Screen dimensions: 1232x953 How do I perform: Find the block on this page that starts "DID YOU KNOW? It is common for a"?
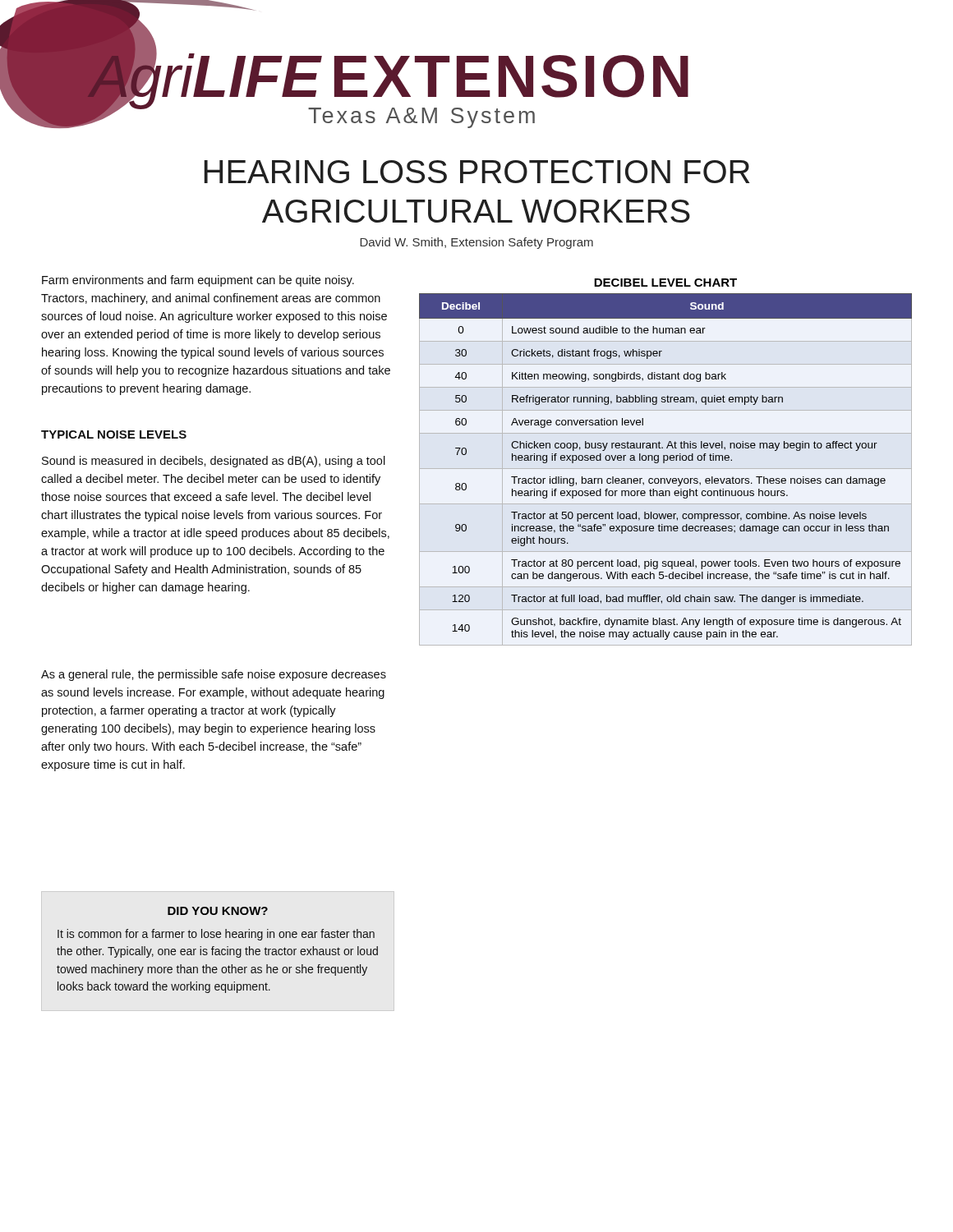218,949
